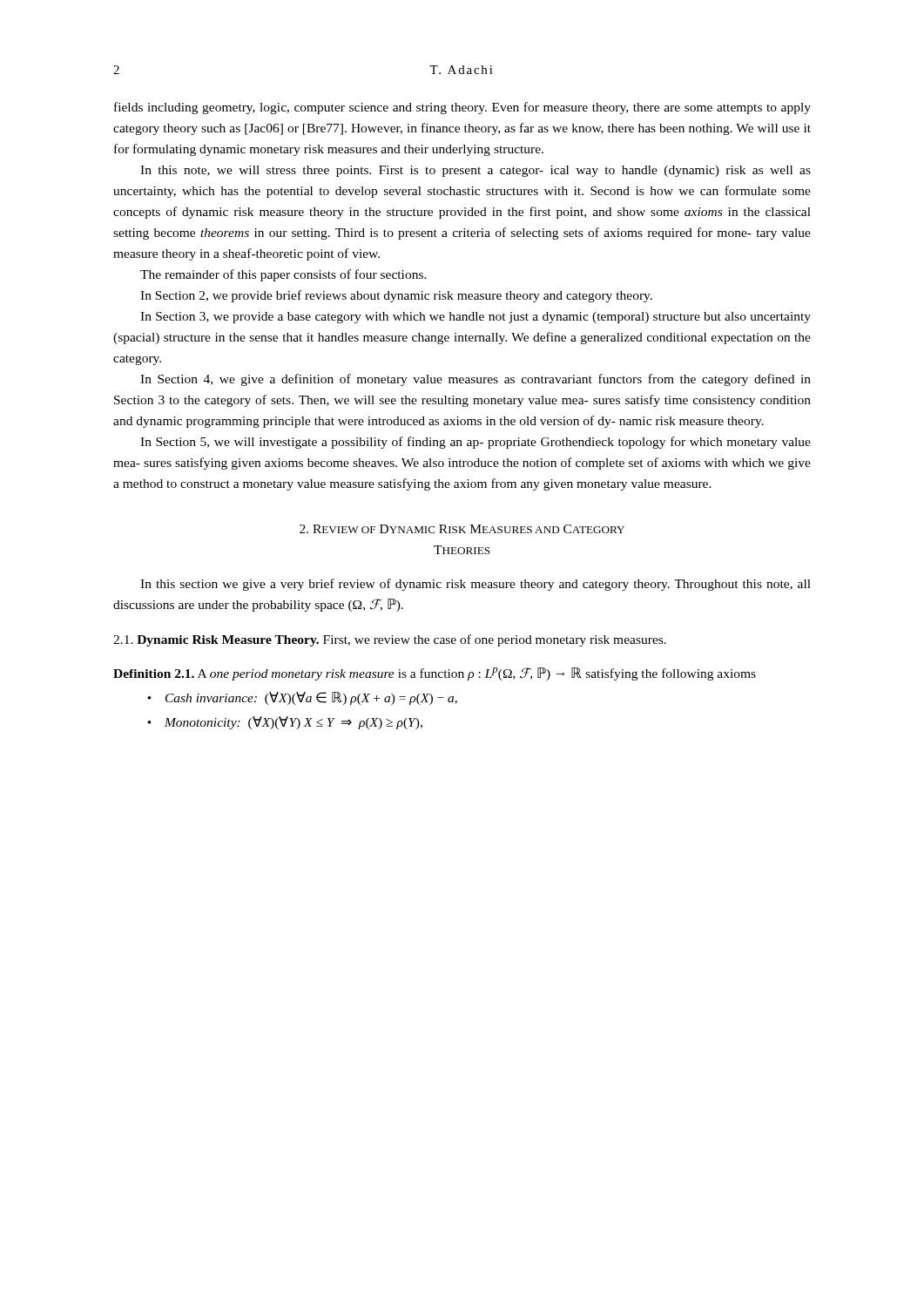The width and height of the screenshot is (924, 1307).
Task: Locate the text block containing "In Section 4, we give a"
Action: click(462, 400)
